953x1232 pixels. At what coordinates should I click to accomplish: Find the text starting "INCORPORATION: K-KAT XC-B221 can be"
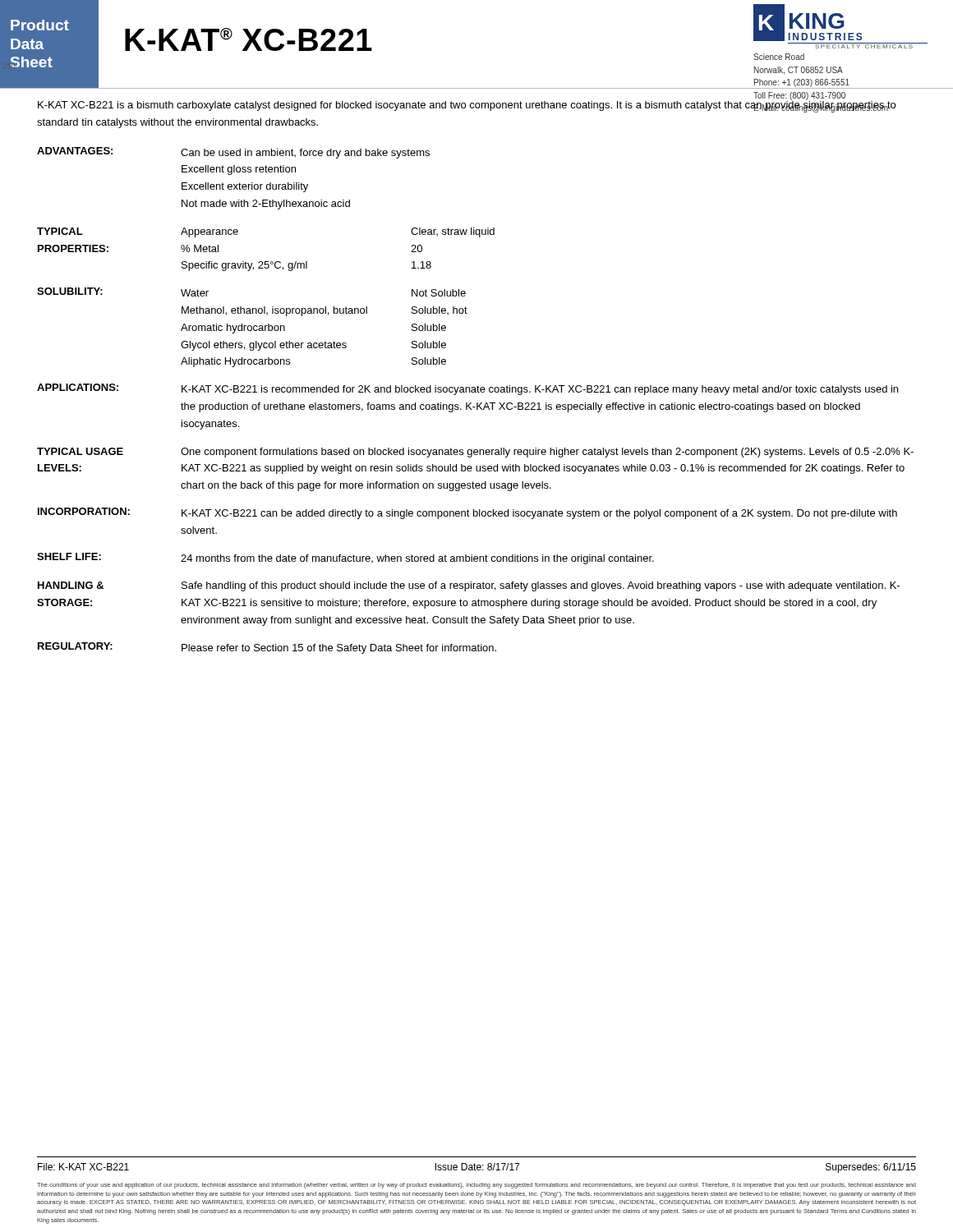coord(476,522)
